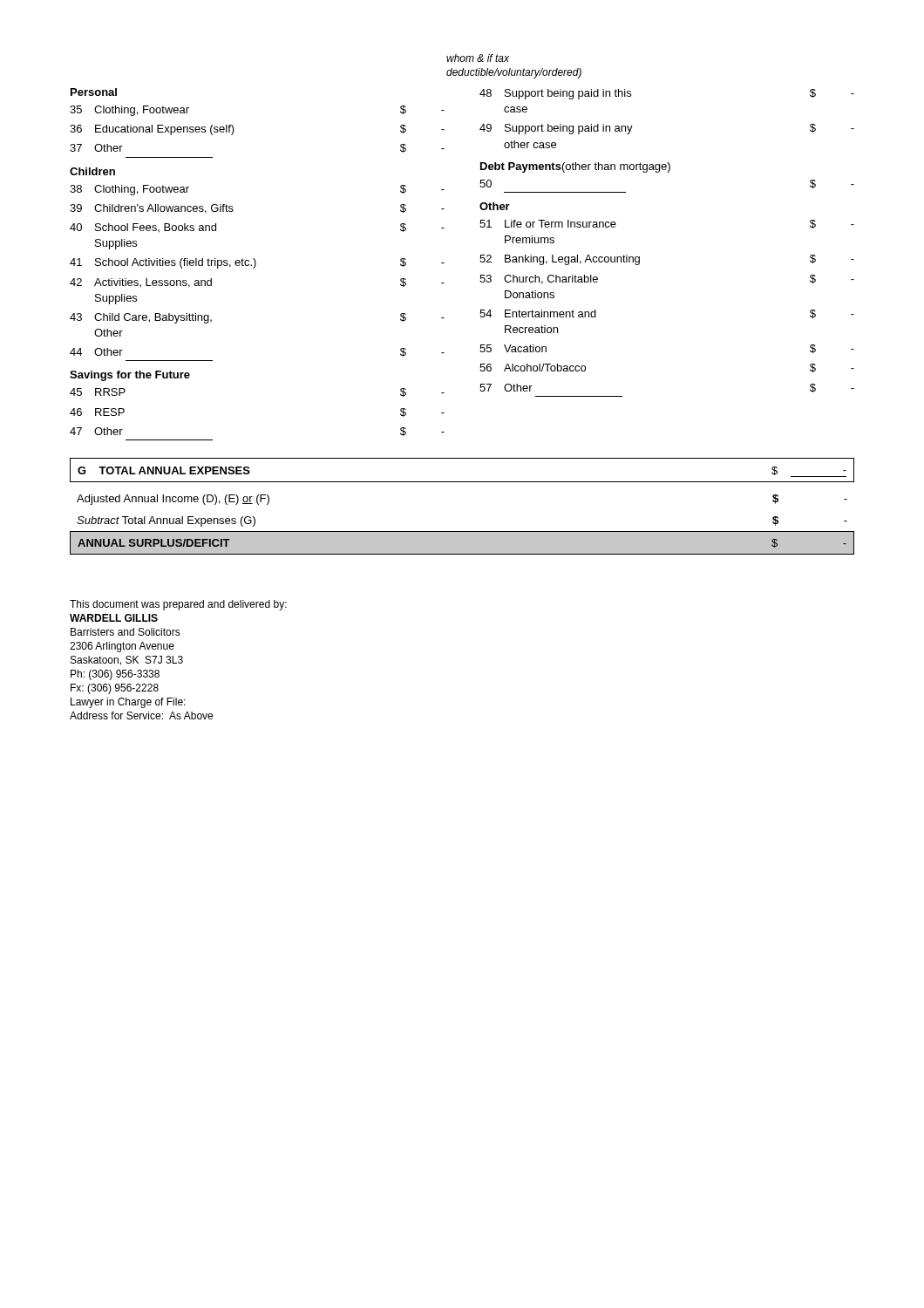This screenshot has width=924, height=1308.
Task: Click on the passage starting "44 Other $ -"
Action: pos(102,352)
